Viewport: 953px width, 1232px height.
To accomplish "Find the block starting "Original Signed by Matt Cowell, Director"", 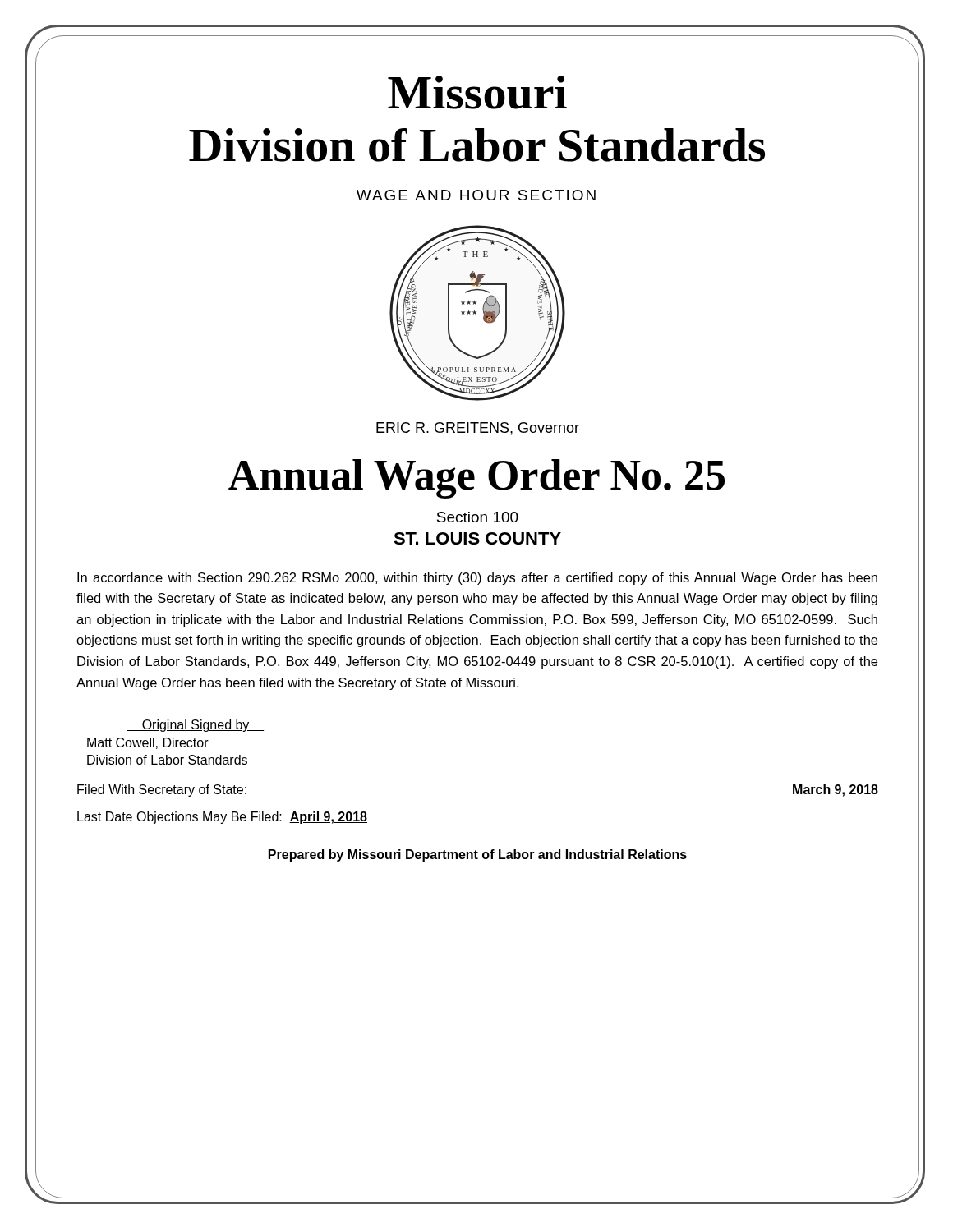I will click(196, 726).
